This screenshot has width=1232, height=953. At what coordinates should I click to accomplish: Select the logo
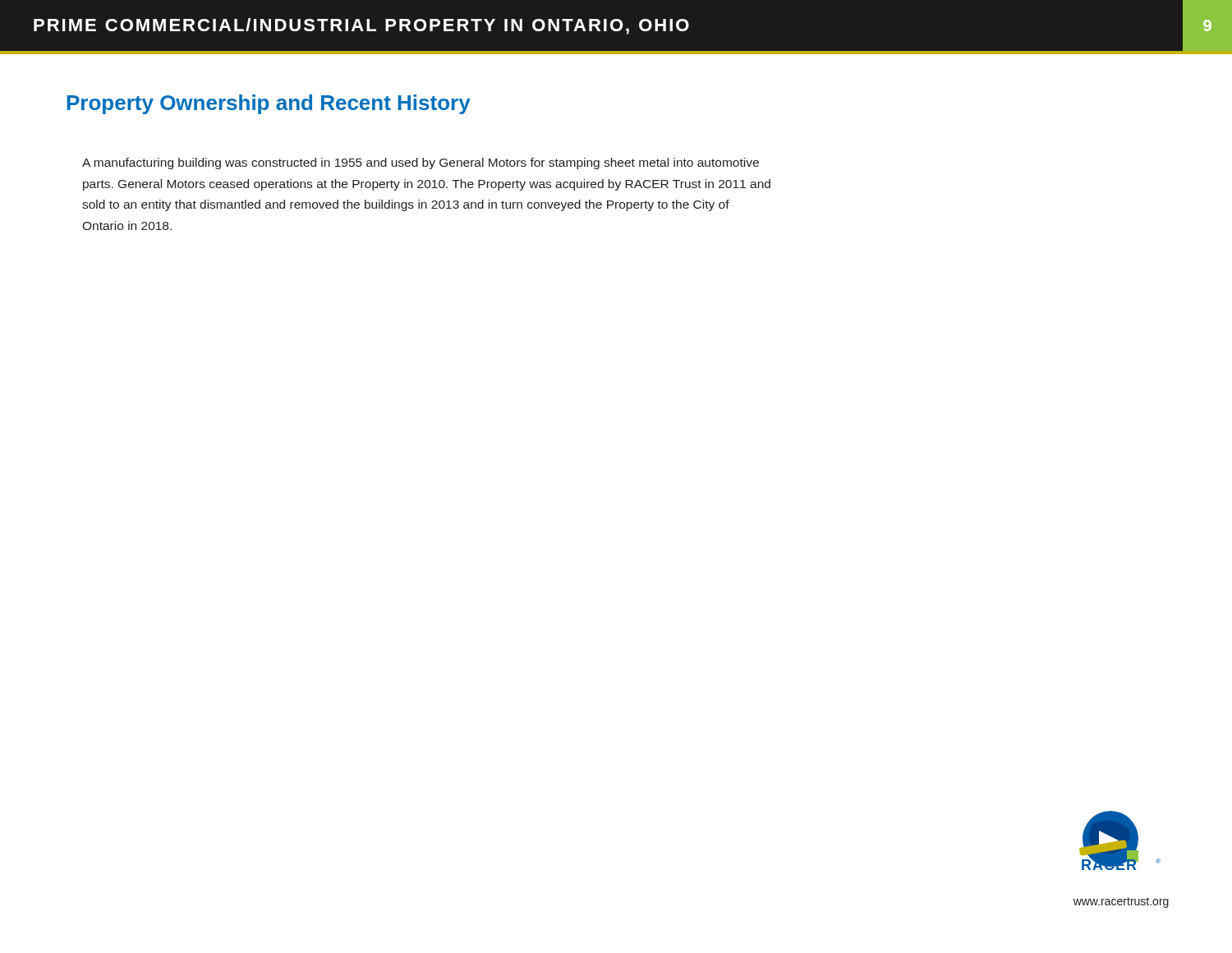tap(1121, 858)
